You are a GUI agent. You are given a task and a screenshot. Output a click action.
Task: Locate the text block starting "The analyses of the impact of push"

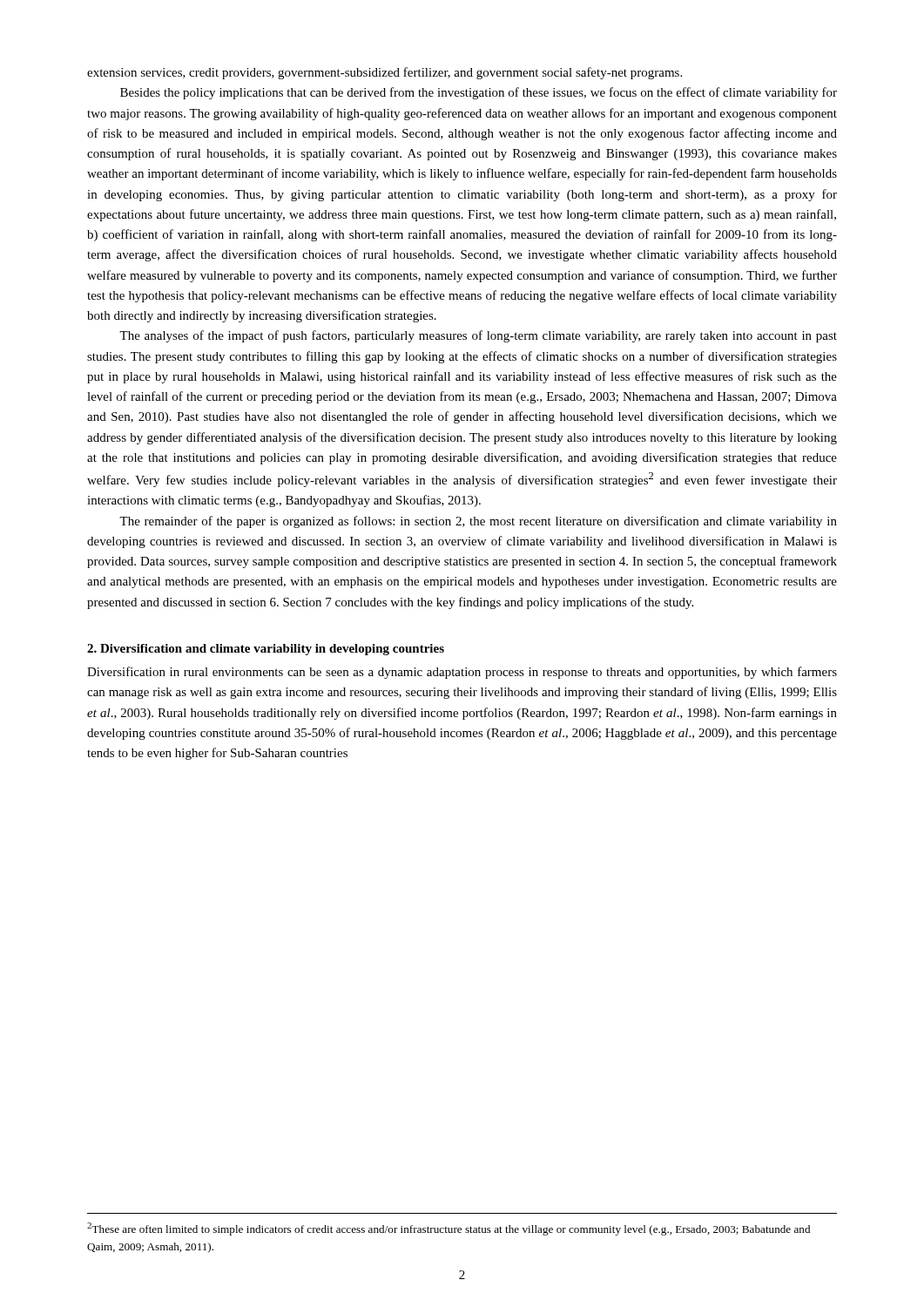[462, 419]
